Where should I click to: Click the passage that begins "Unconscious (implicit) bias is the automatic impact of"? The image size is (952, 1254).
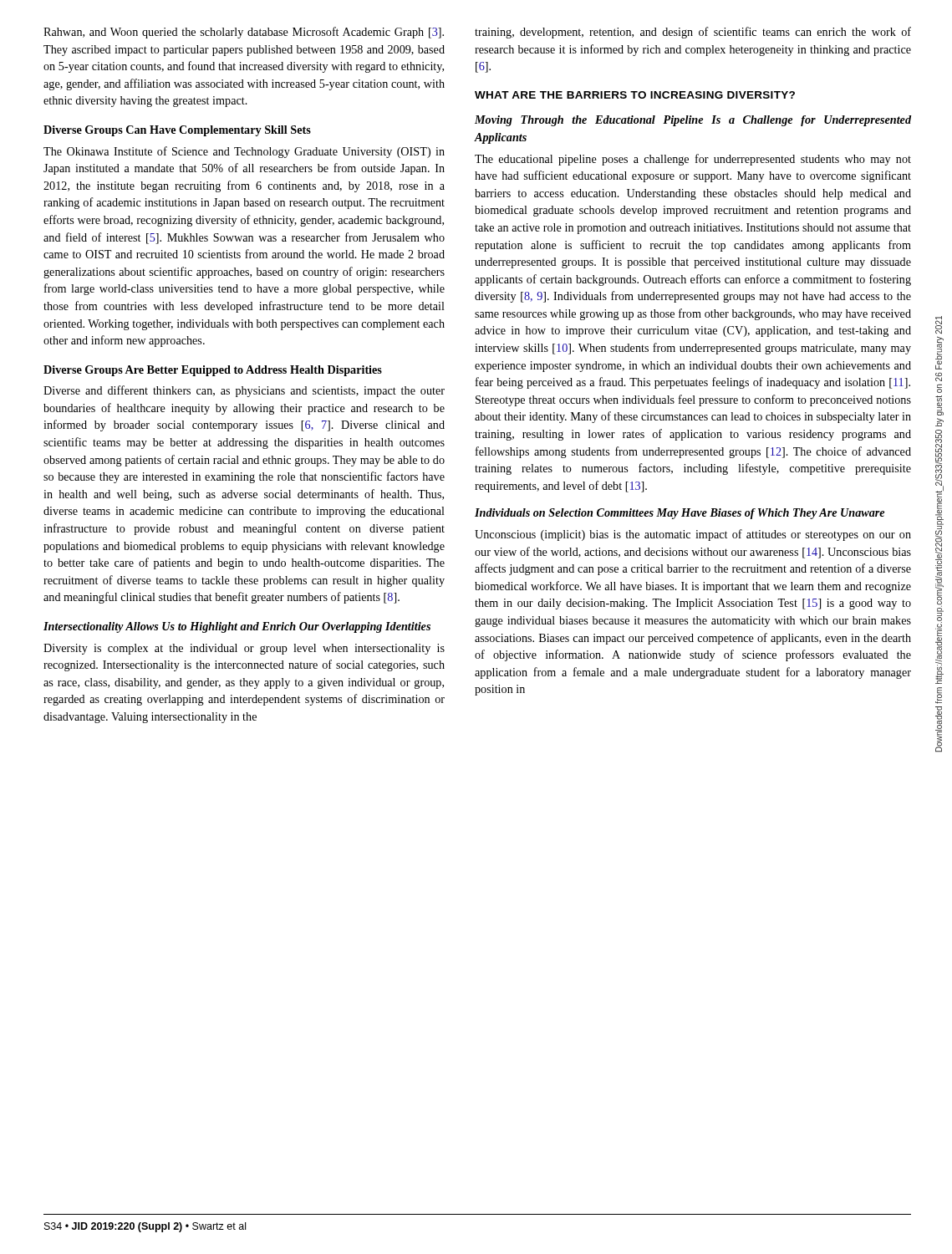(693, 612)
